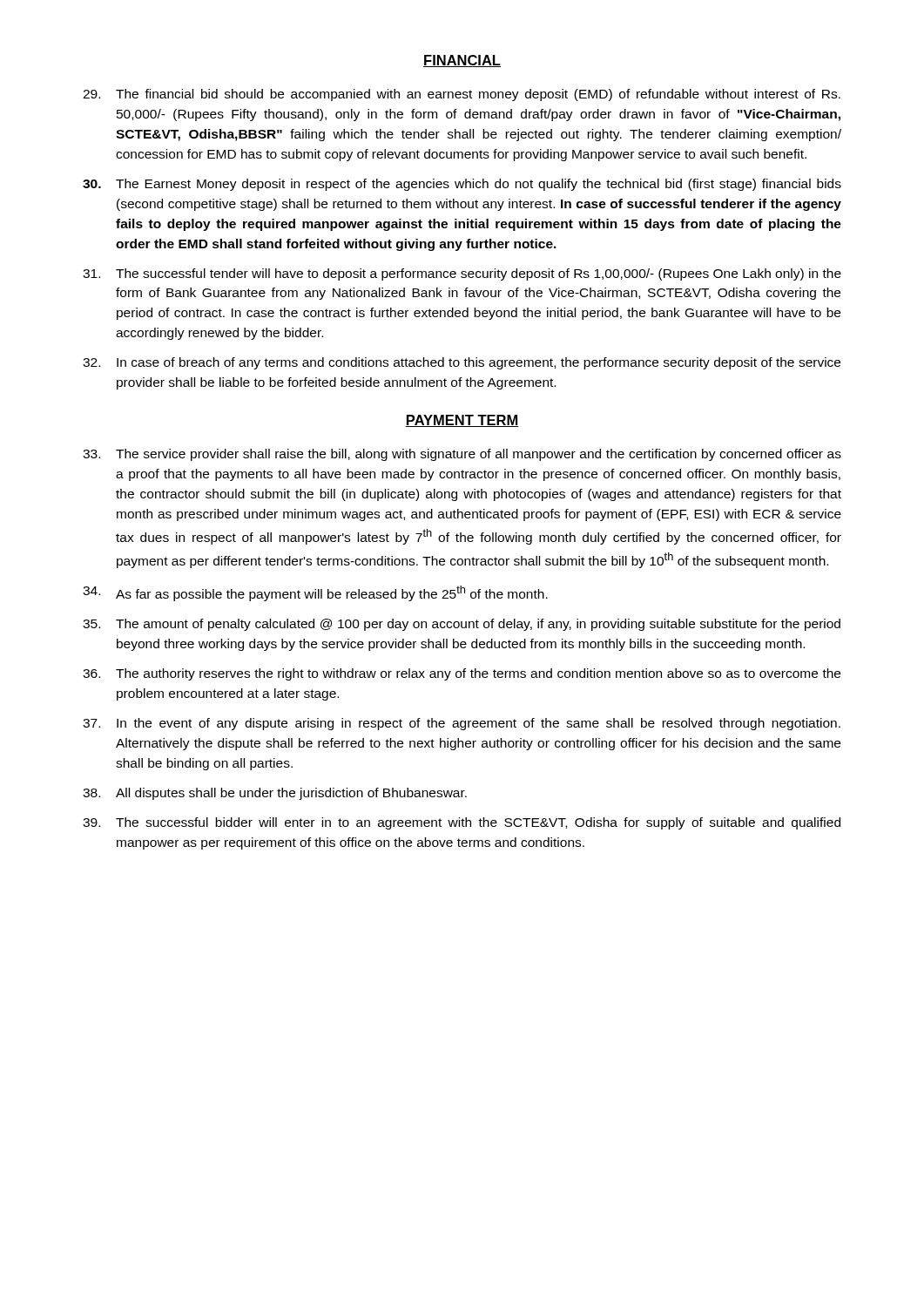Image resolution: width=924 pixels, height=1307 pixels.
Task: Click the passage that begins "34. As far as"
Action: (462, 593)
